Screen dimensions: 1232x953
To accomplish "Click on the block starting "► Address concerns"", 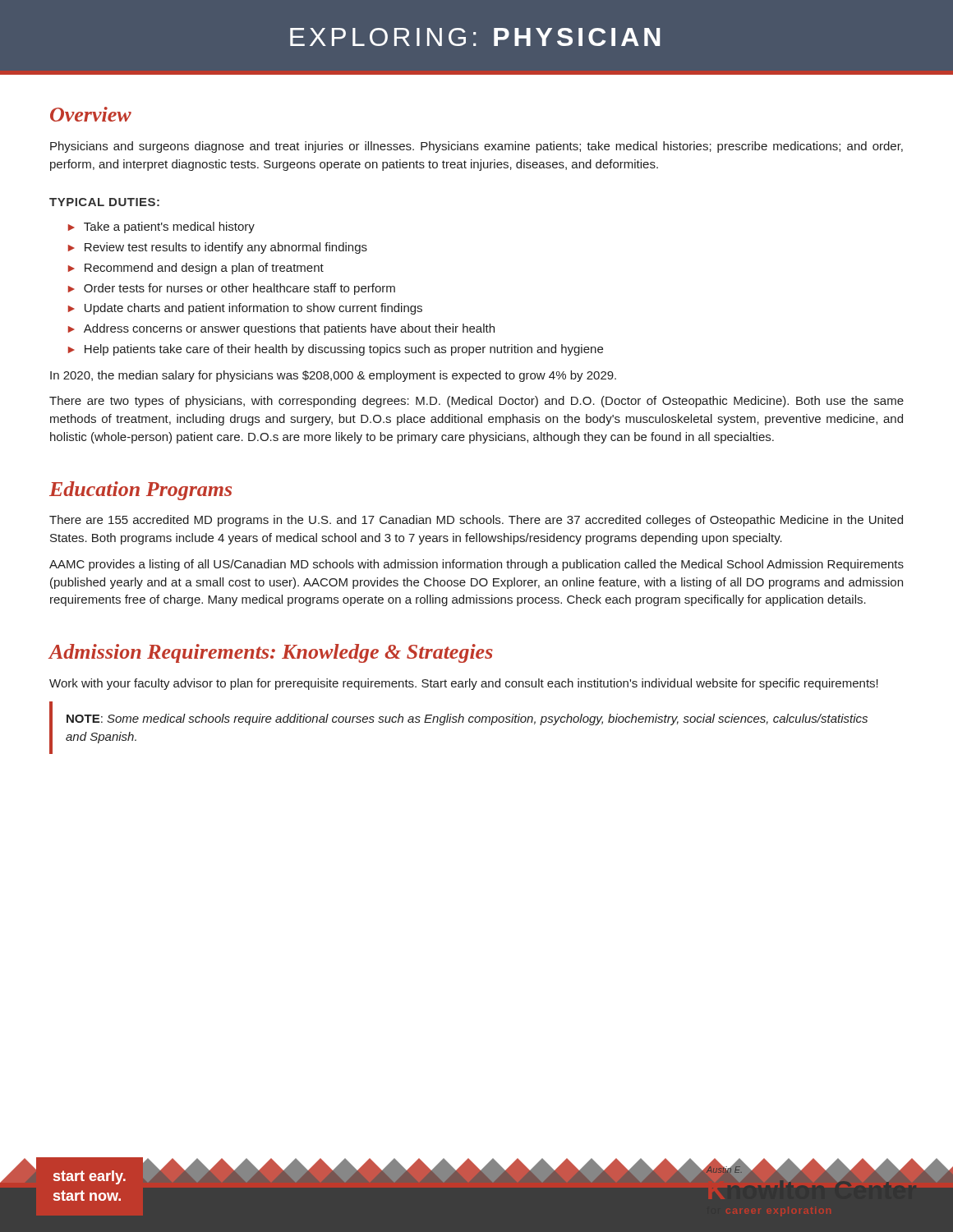I will 485,329.
